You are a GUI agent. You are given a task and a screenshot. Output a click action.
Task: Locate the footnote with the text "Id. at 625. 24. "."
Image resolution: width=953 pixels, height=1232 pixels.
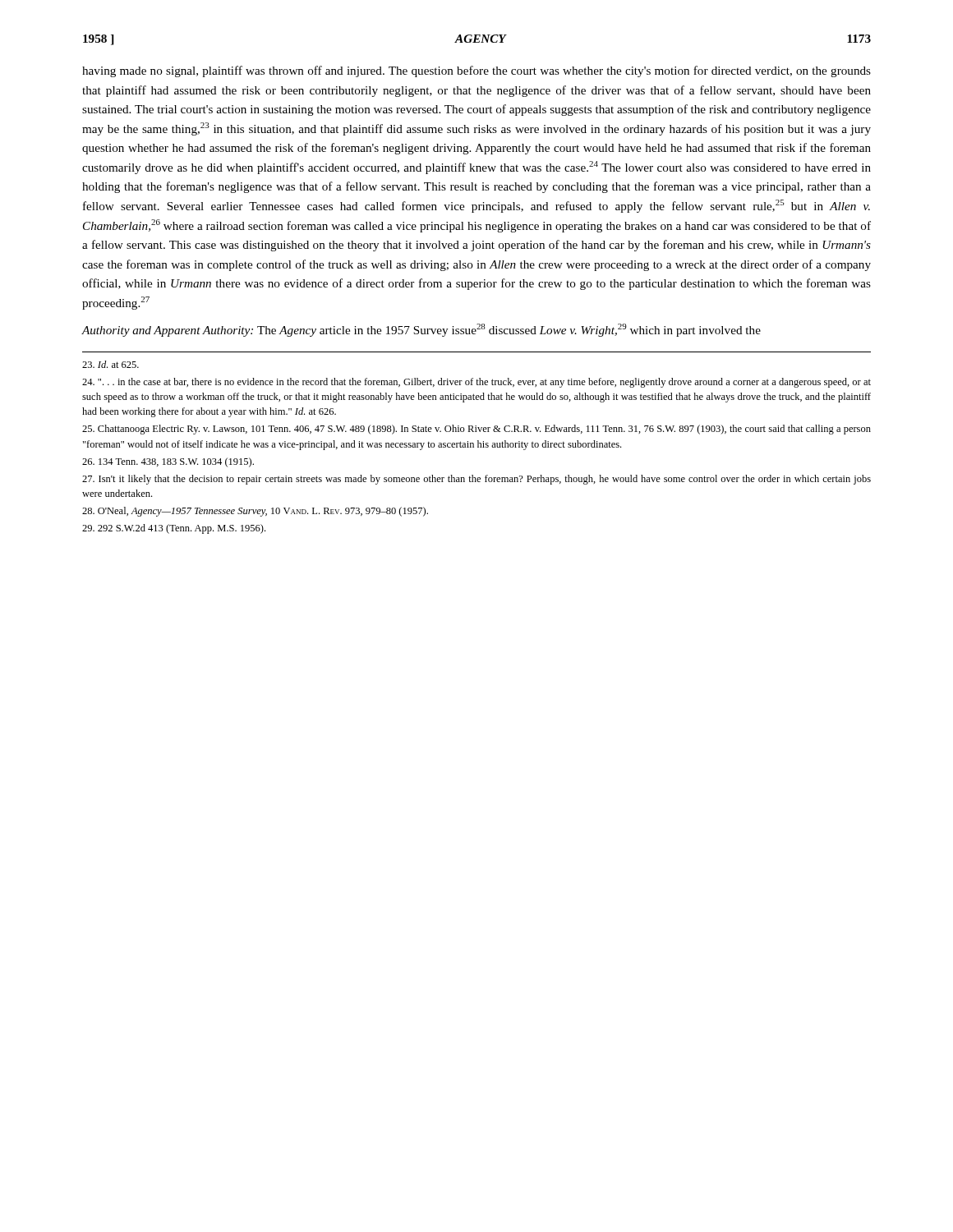[x=476, y=446]
